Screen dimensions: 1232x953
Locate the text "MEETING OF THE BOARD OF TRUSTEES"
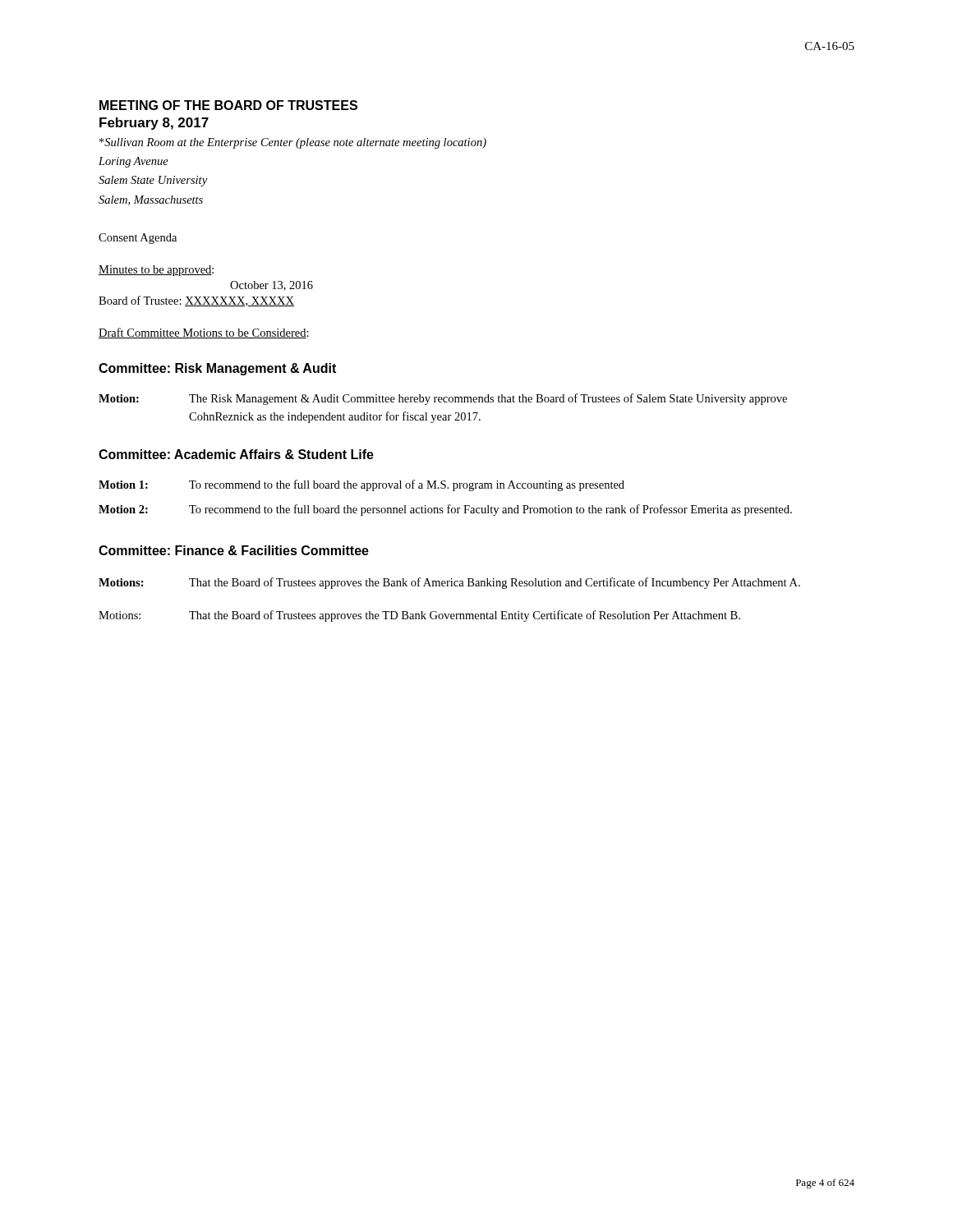pyautogui.click(x=228, y=106)
